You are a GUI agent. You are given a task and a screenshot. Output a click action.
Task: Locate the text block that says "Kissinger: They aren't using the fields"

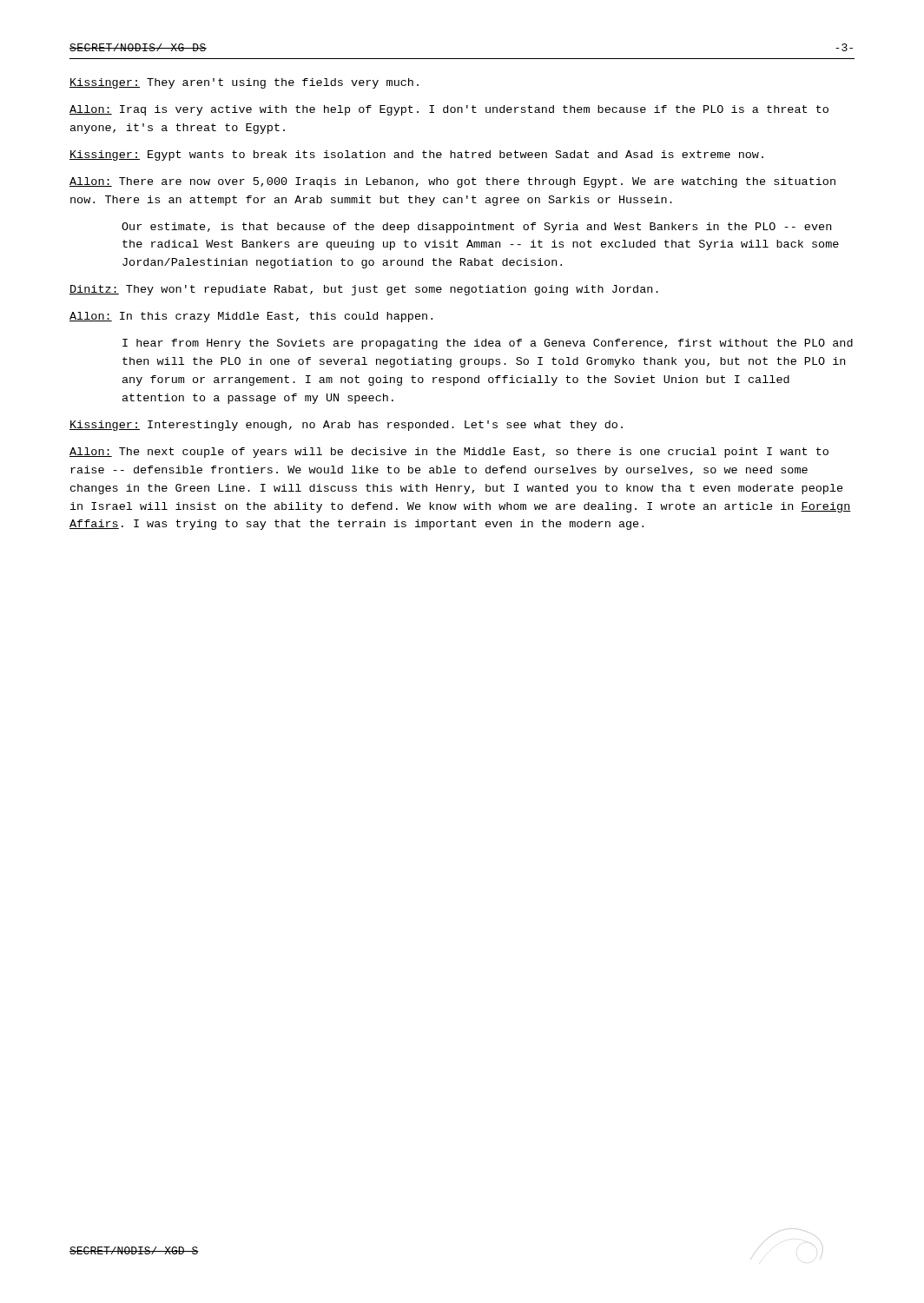click(x=245, y=83)
